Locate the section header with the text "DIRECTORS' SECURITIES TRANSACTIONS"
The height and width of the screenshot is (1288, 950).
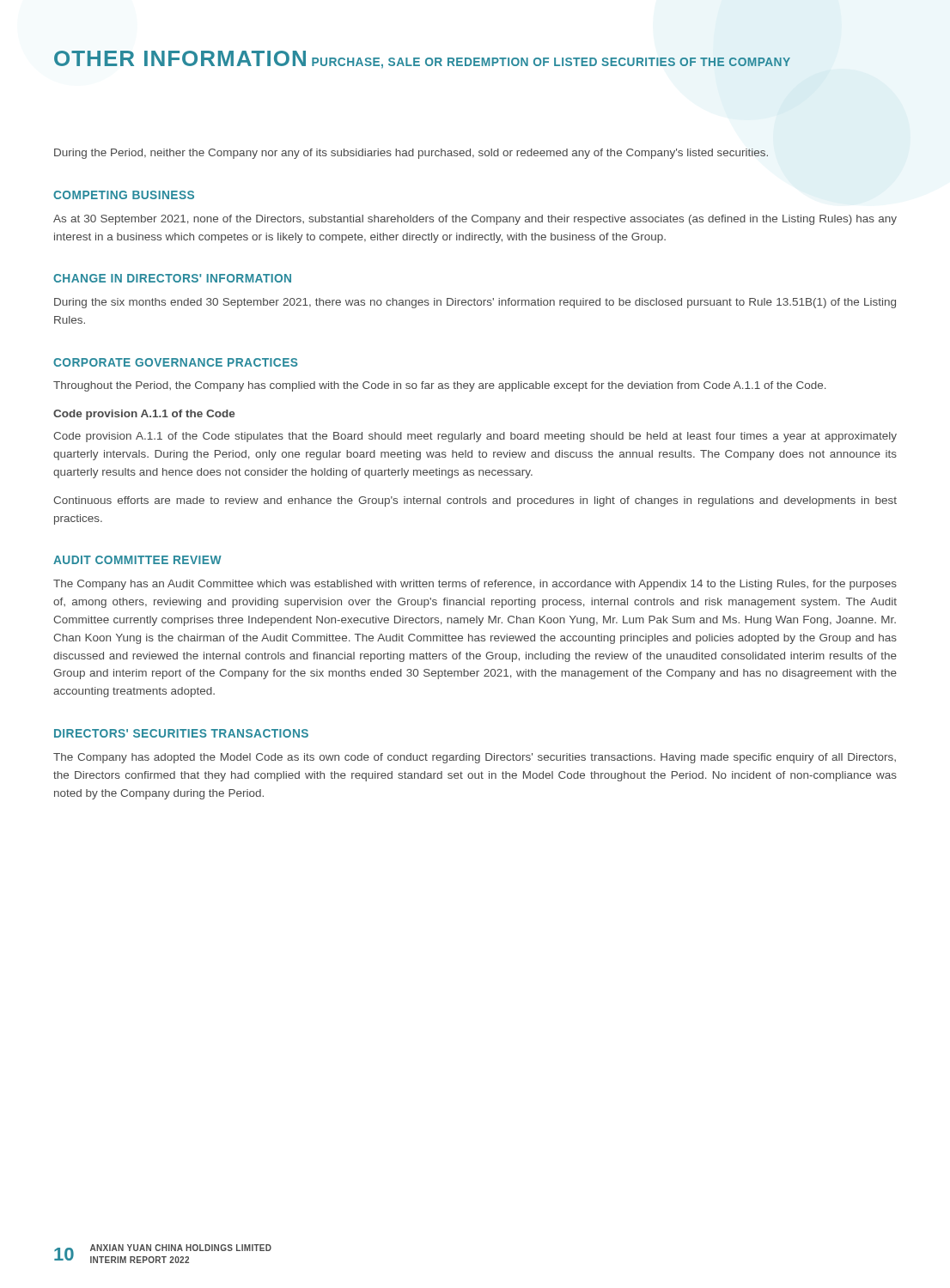[x=181, y=734]
